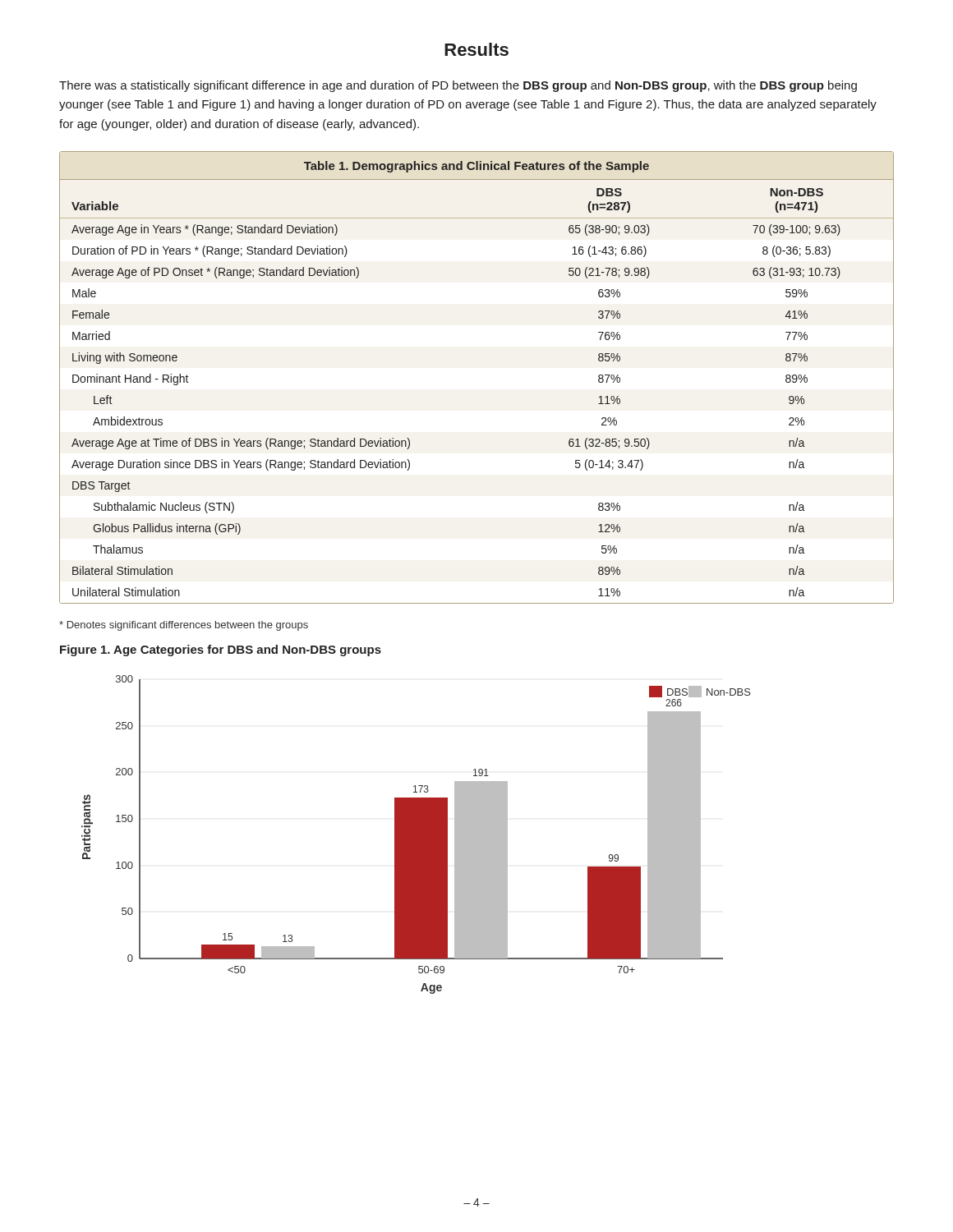Image resolution: width=953 pixels, height=1232 pixels.
Task: Locate a grouped bar chart
Action: pyautogui.click(x=476, y=835)
